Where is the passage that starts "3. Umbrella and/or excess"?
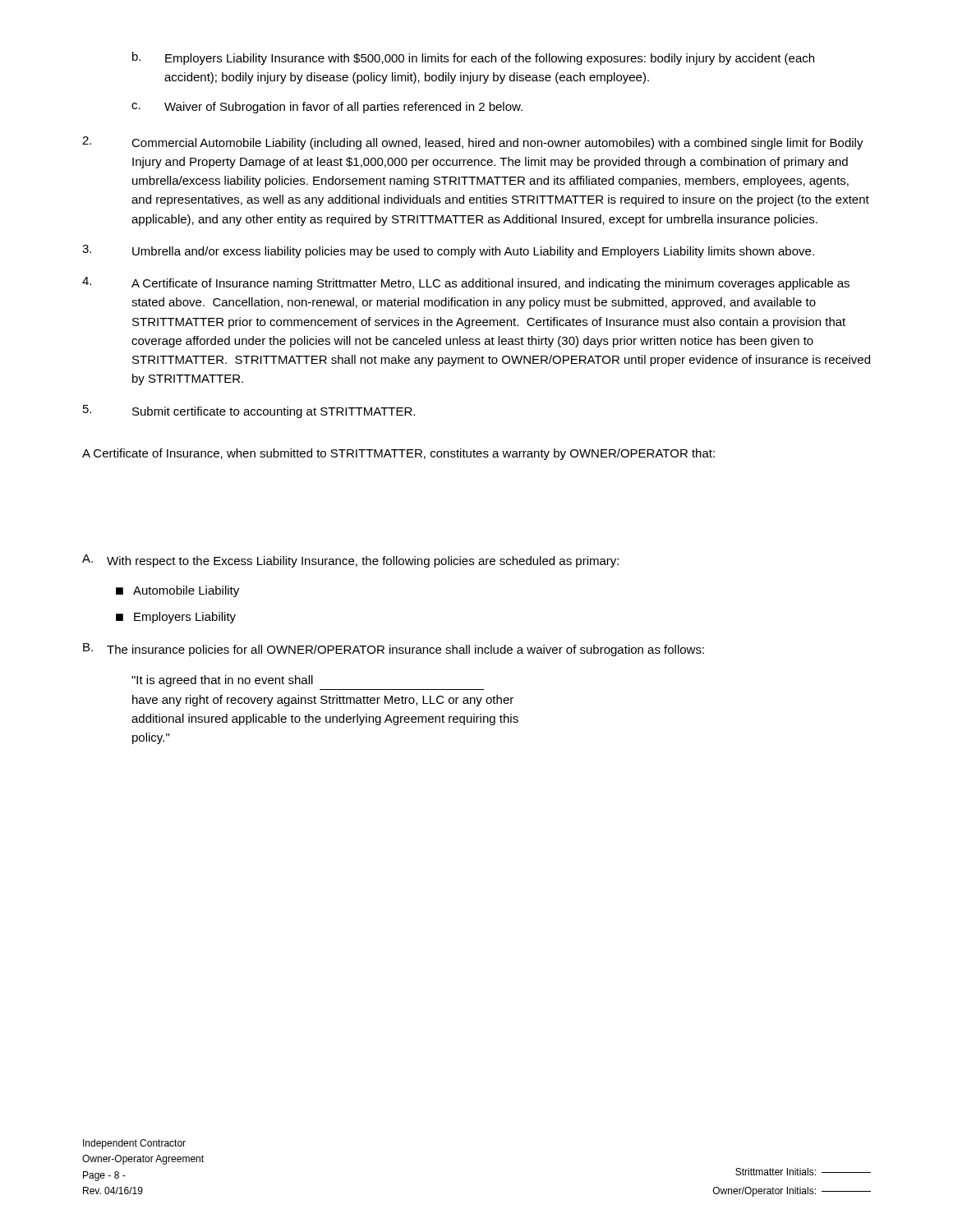 pos(476,251)
